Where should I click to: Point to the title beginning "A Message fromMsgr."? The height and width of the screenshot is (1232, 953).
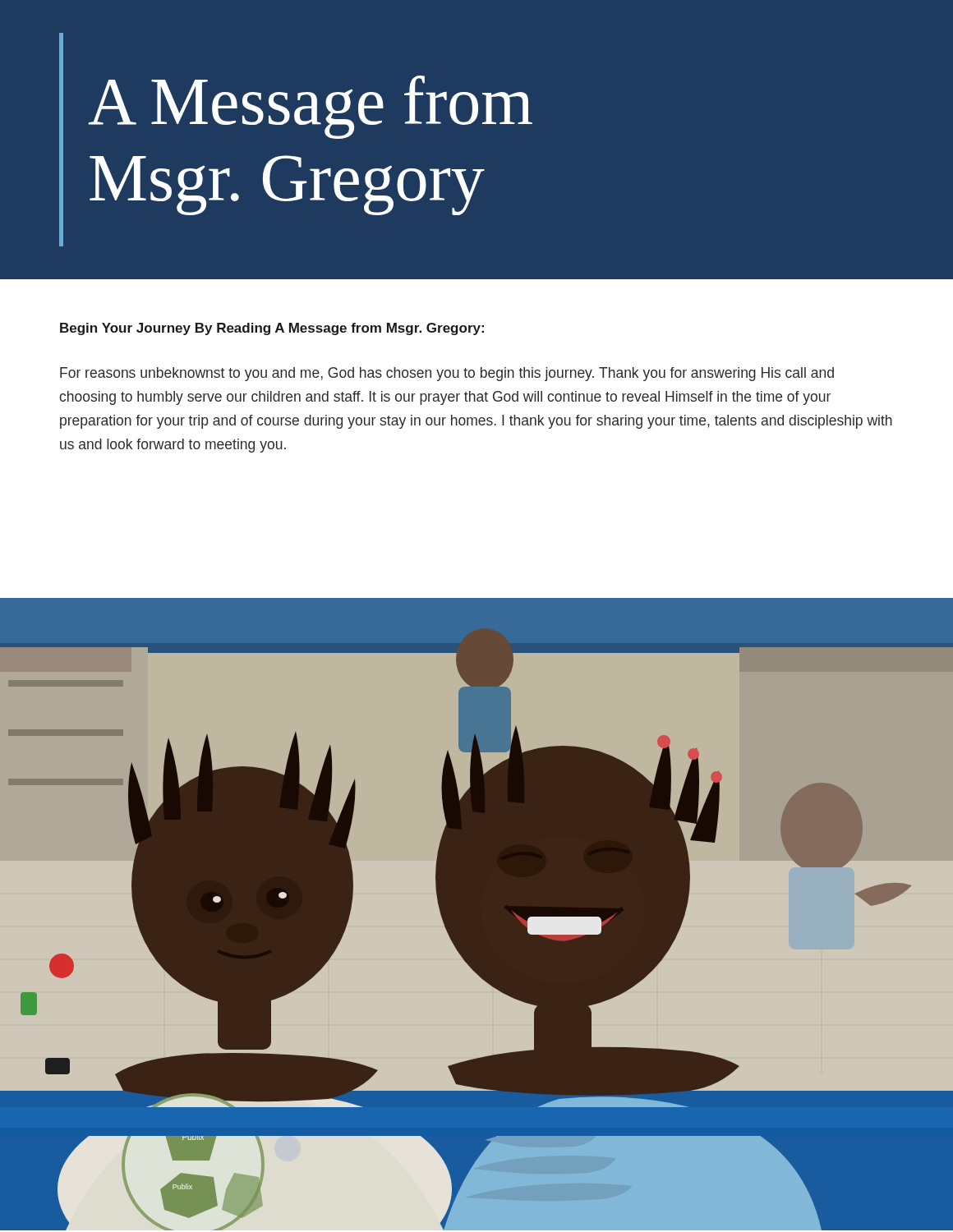pyautogui.click(x=296, y=140)
